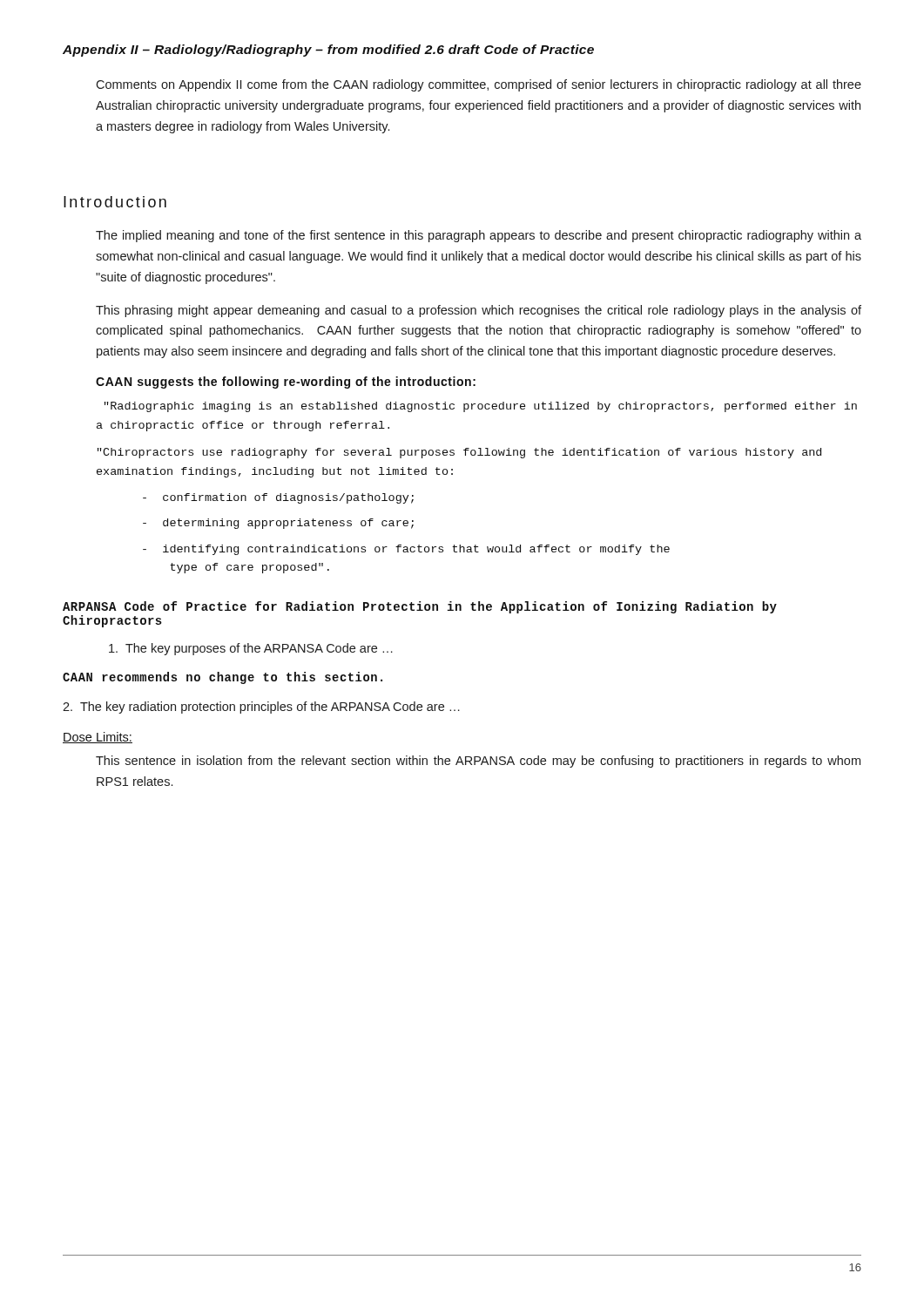
Task: Select the list item that says "confirmation of diagnosis/pathology;"
Action: pos(279,498)
